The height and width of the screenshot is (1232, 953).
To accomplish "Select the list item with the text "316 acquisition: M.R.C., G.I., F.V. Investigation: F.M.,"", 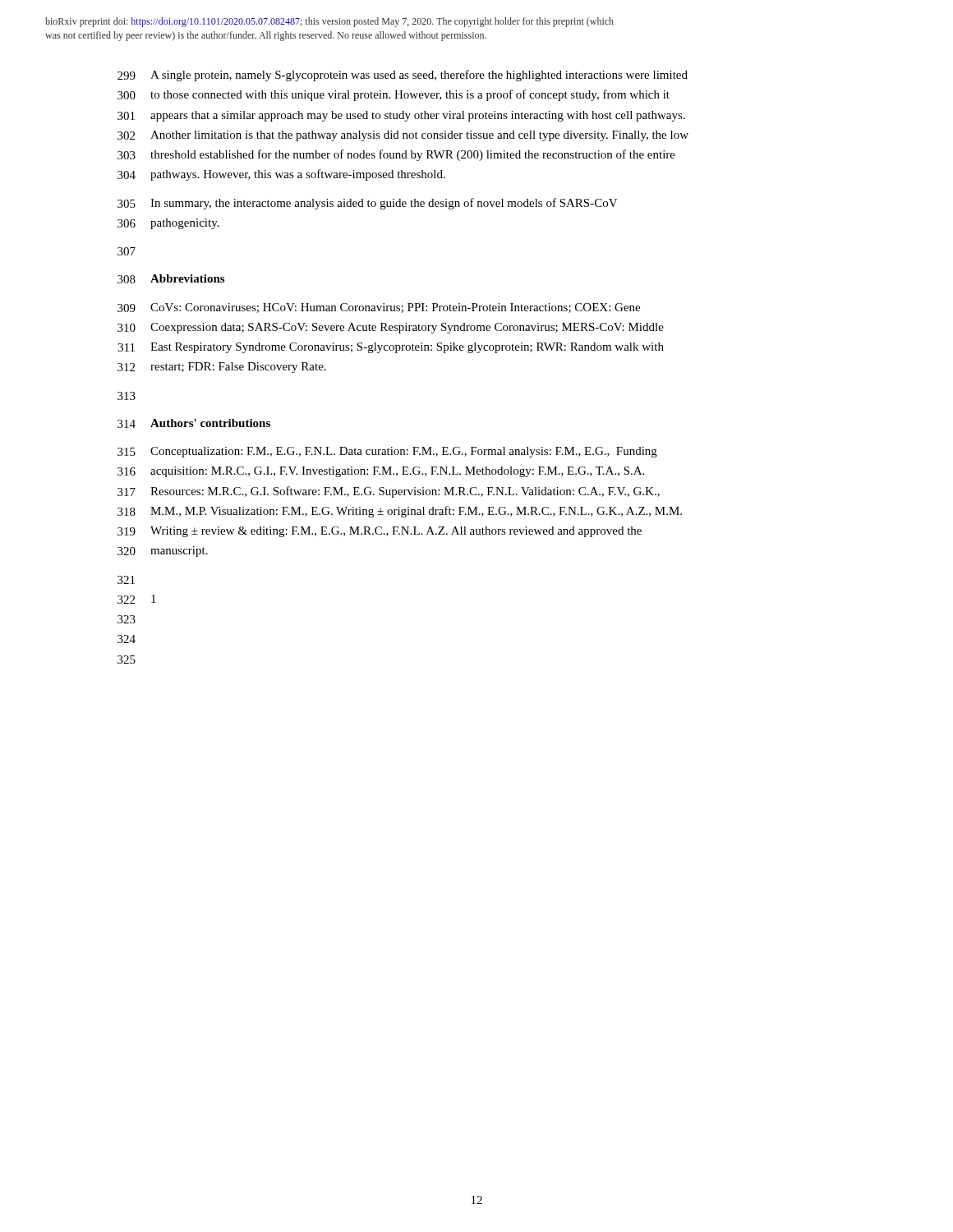I will click(x=489, y=472).
